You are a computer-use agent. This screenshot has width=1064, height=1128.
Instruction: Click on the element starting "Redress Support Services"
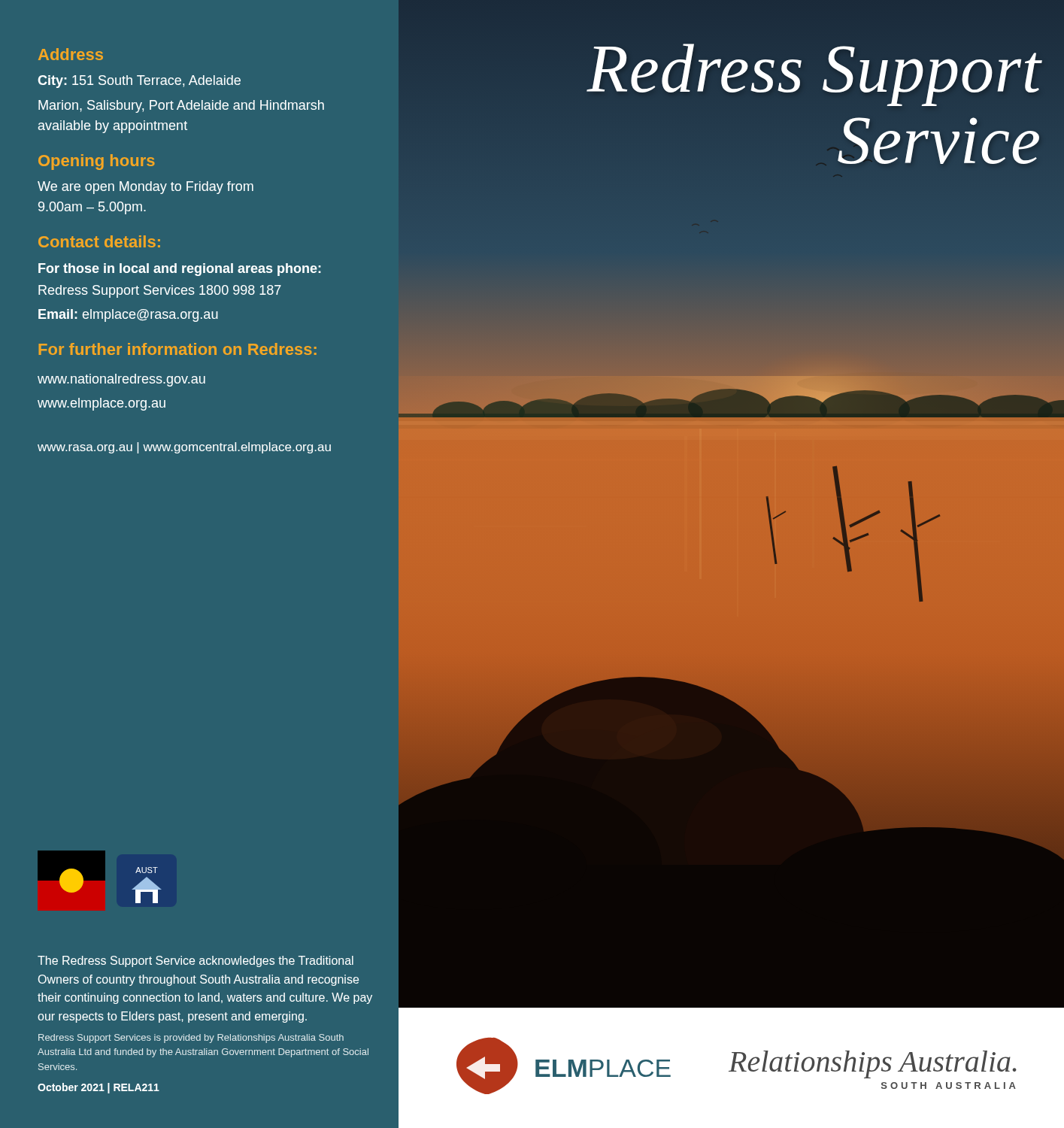pos(203,1052)
